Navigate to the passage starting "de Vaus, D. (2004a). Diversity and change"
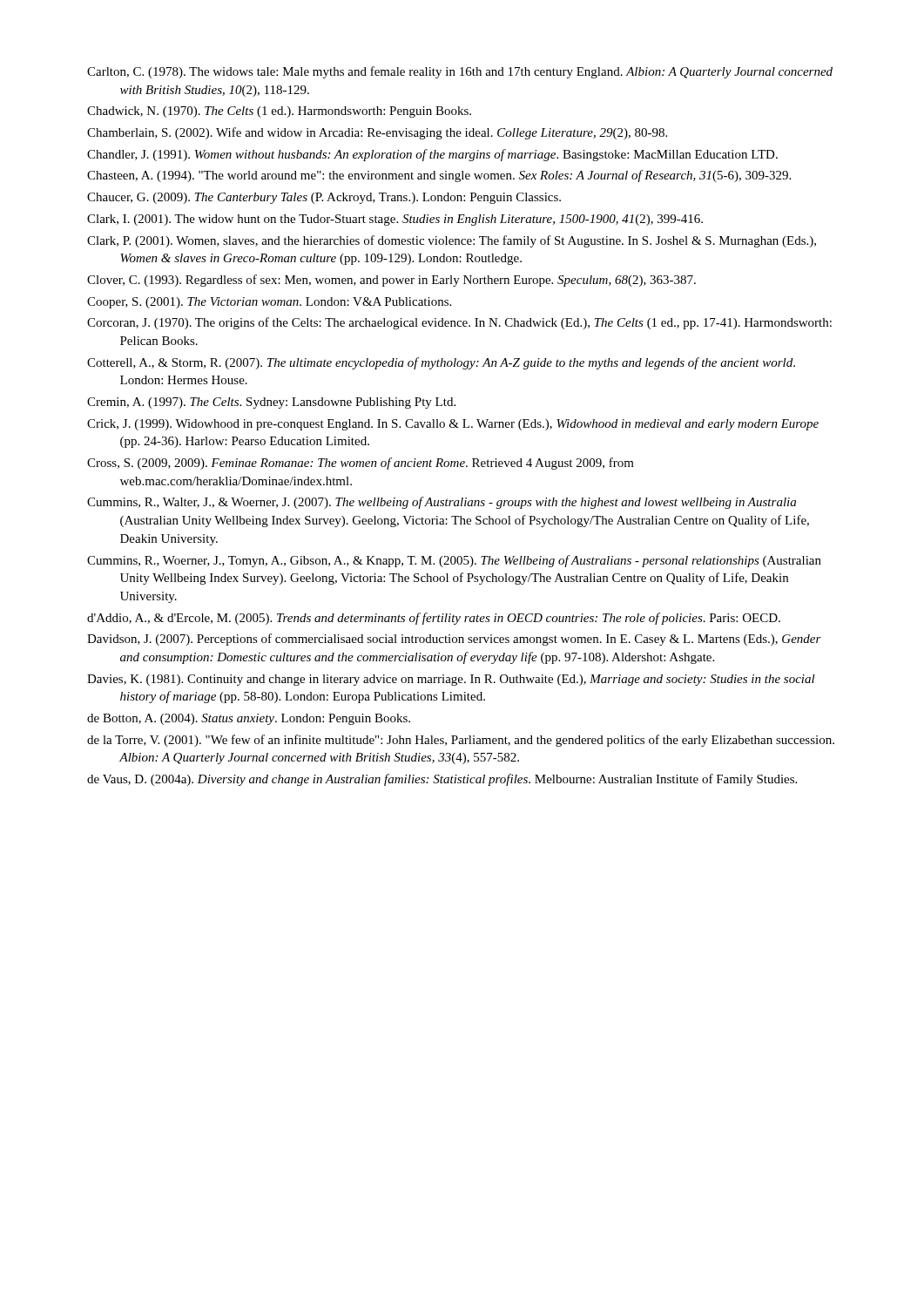Screen dimensions: 1307x924 click(x=443, y=779)
